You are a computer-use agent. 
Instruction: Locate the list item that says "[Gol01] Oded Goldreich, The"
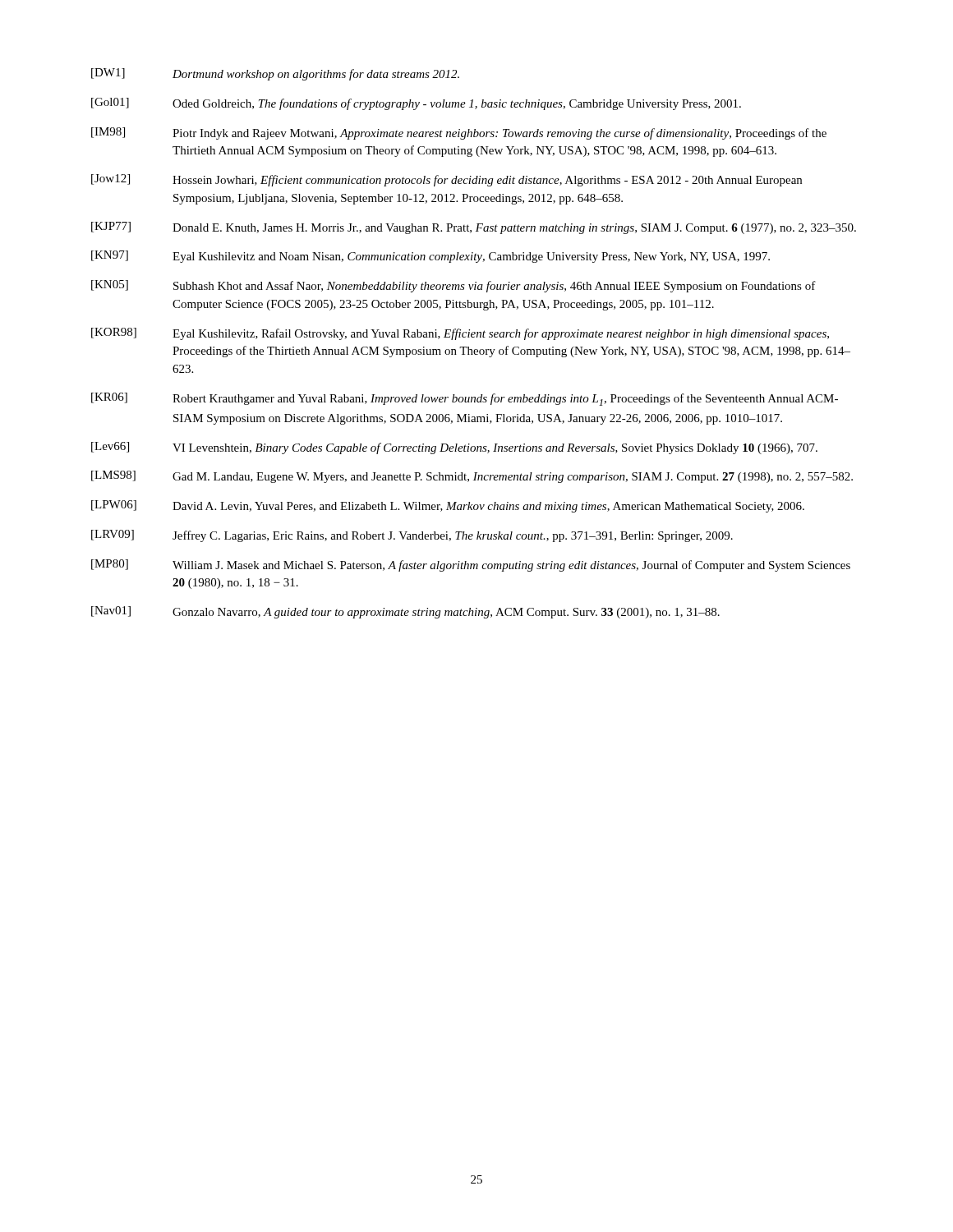(476, 110)
